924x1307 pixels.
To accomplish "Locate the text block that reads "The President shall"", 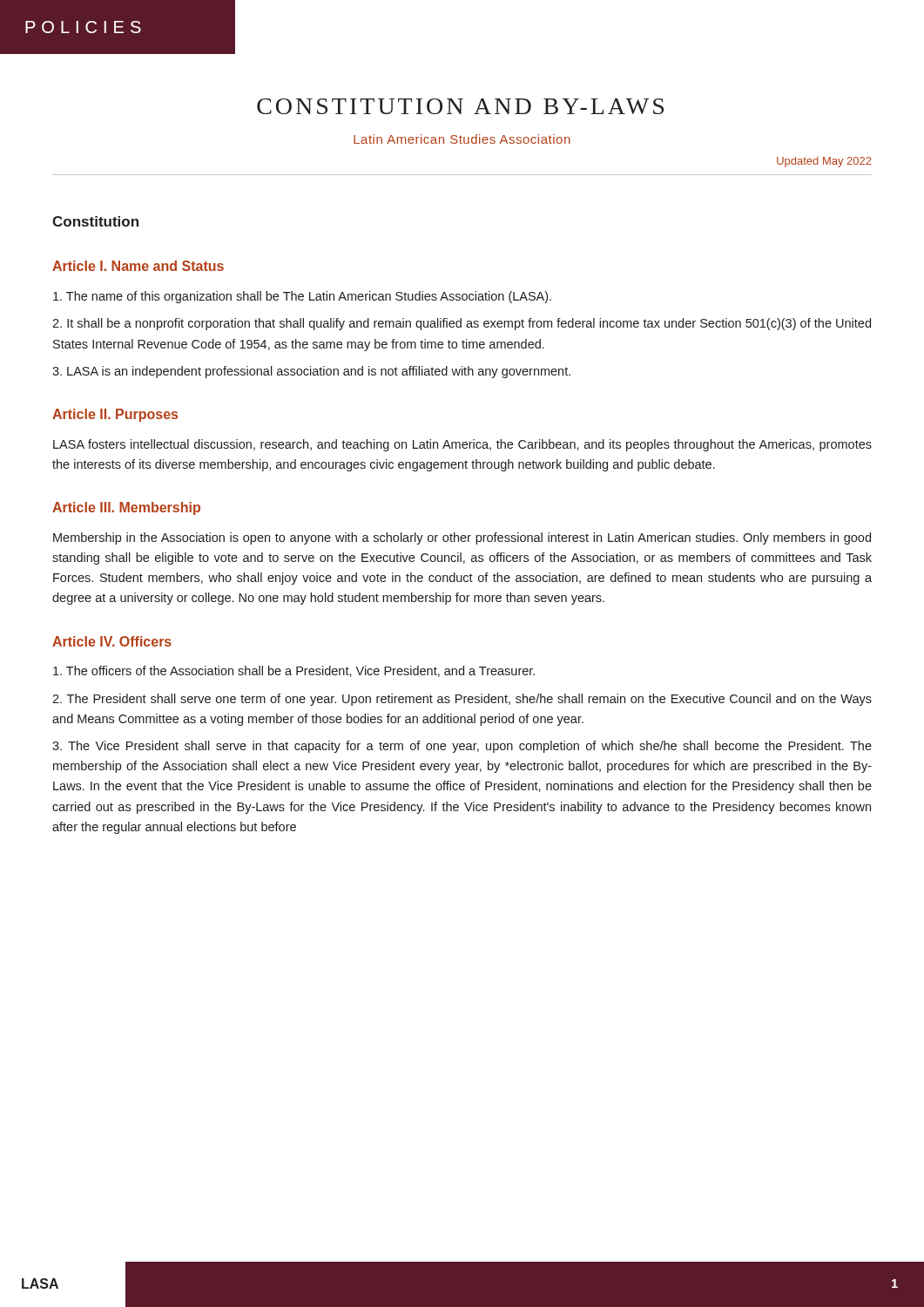I will click(462, 709).
